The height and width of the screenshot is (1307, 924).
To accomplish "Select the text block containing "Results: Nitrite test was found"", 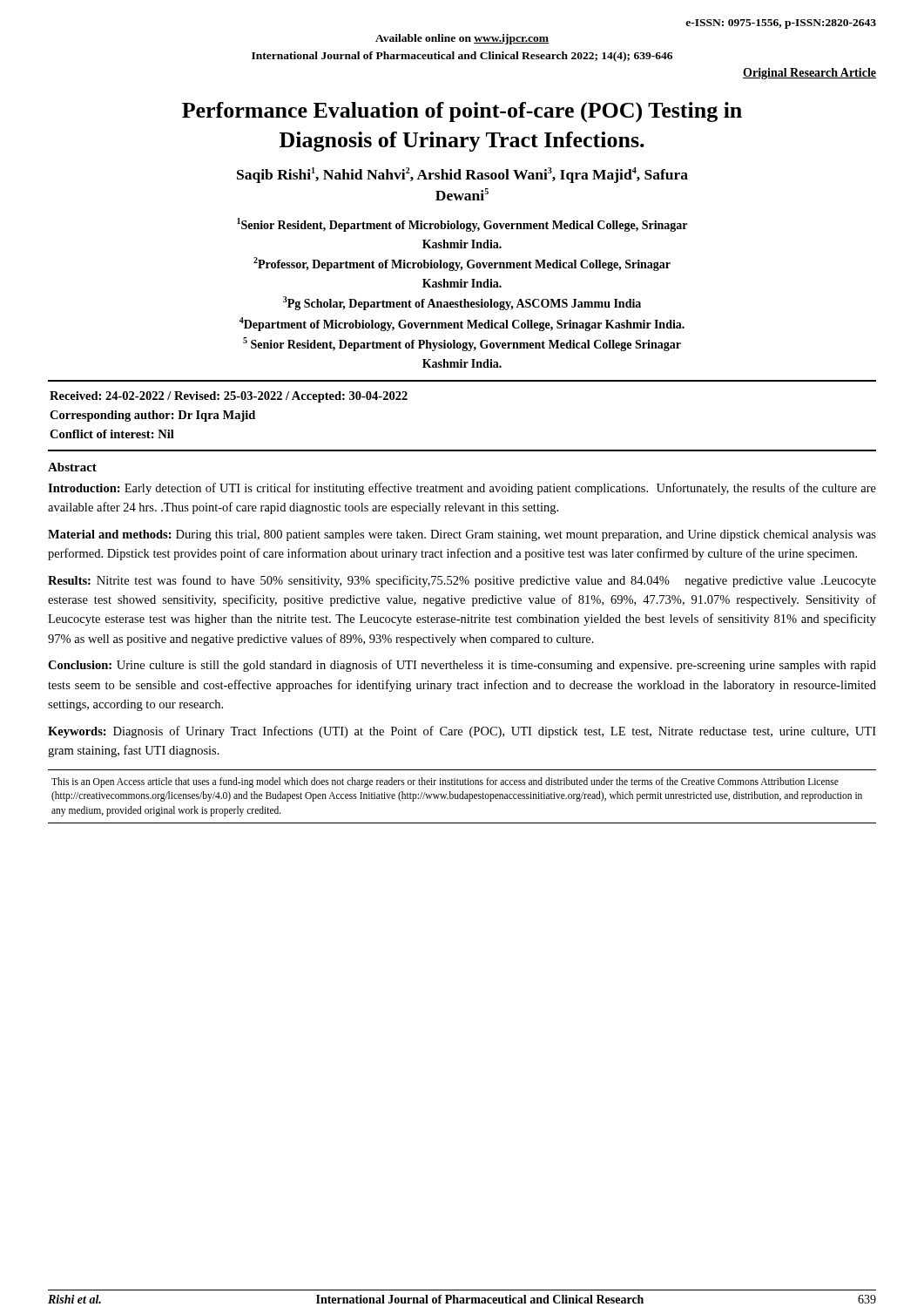I will pos(462,609).
